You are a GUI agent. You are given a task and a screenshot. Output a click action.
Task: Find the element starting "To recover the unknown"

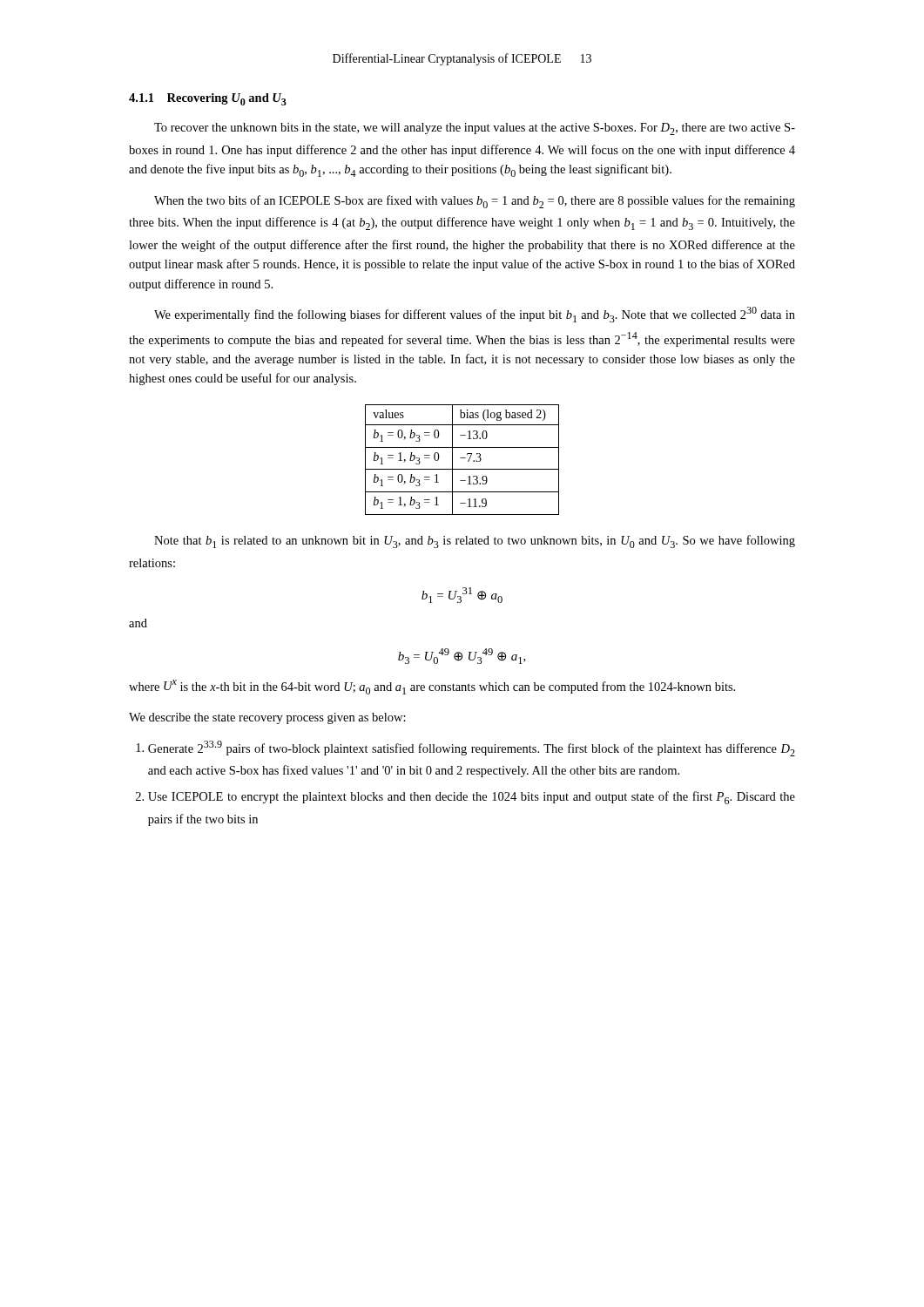(462, 150)
